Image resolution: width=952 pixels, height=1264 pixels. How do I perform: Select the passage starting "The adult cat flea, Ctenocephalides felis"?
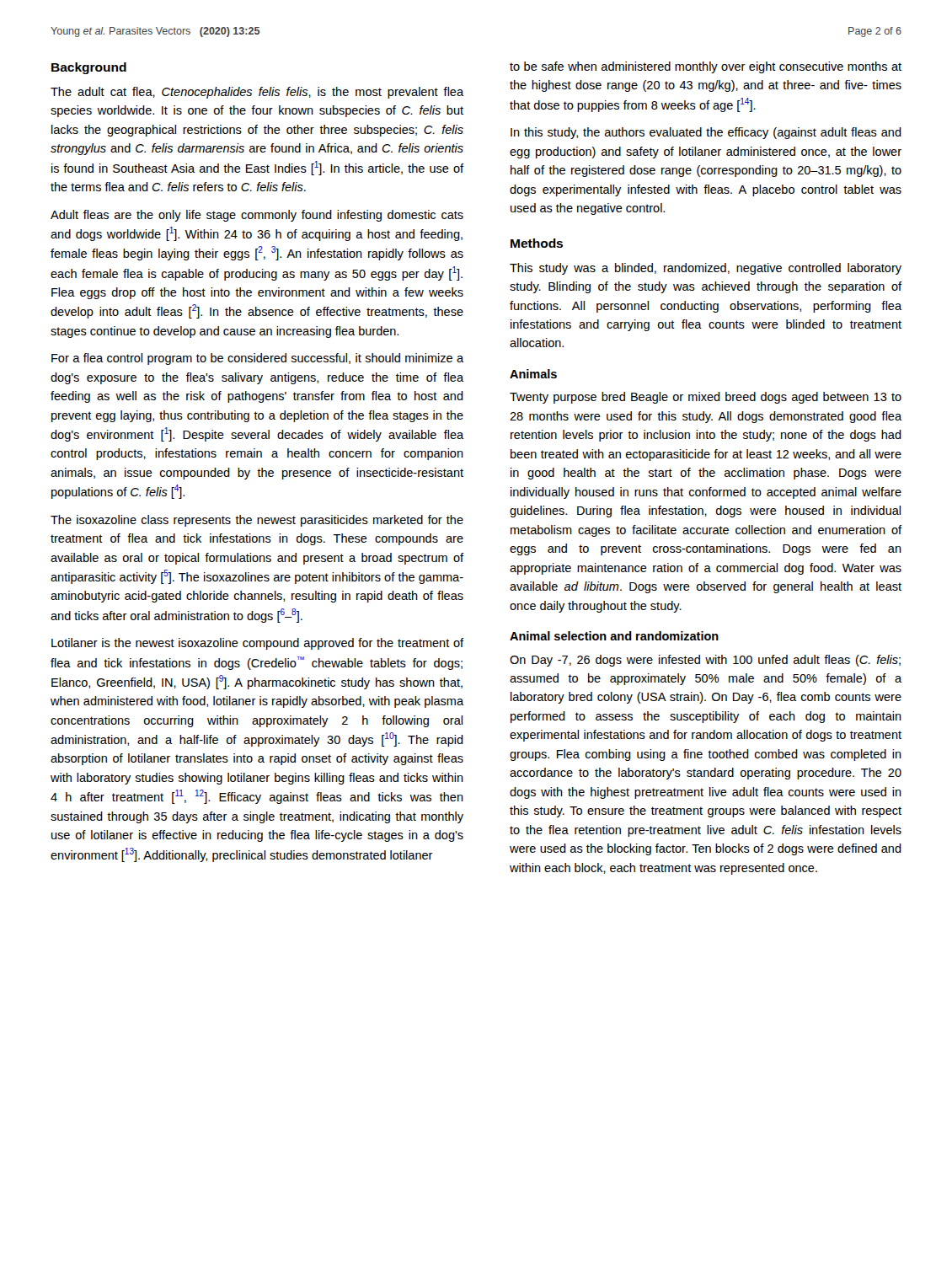pyautogui.click(x=257, y=140)
